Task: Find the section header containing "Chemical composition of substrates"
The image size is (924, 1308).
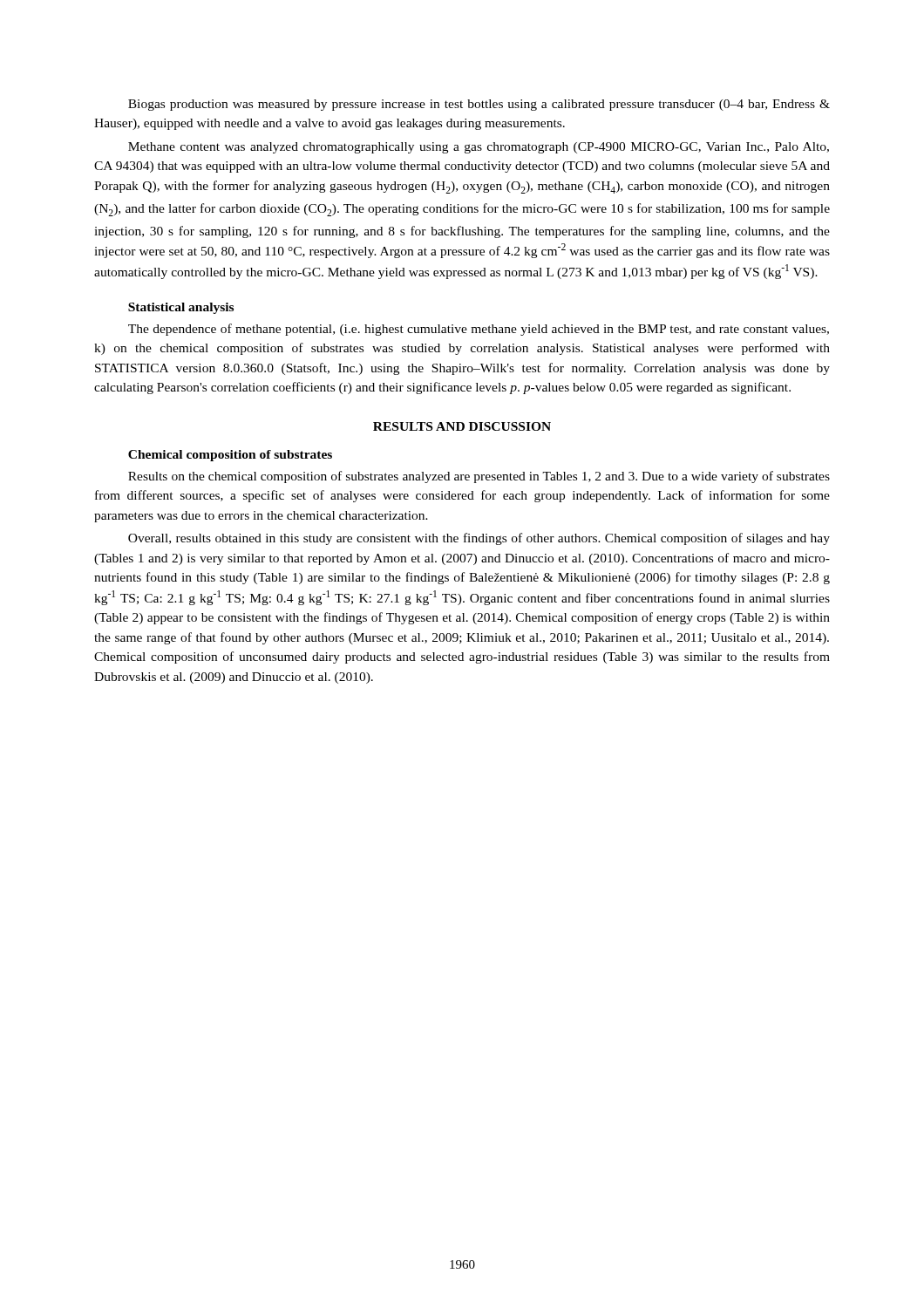Action: (x=230, y=456)
